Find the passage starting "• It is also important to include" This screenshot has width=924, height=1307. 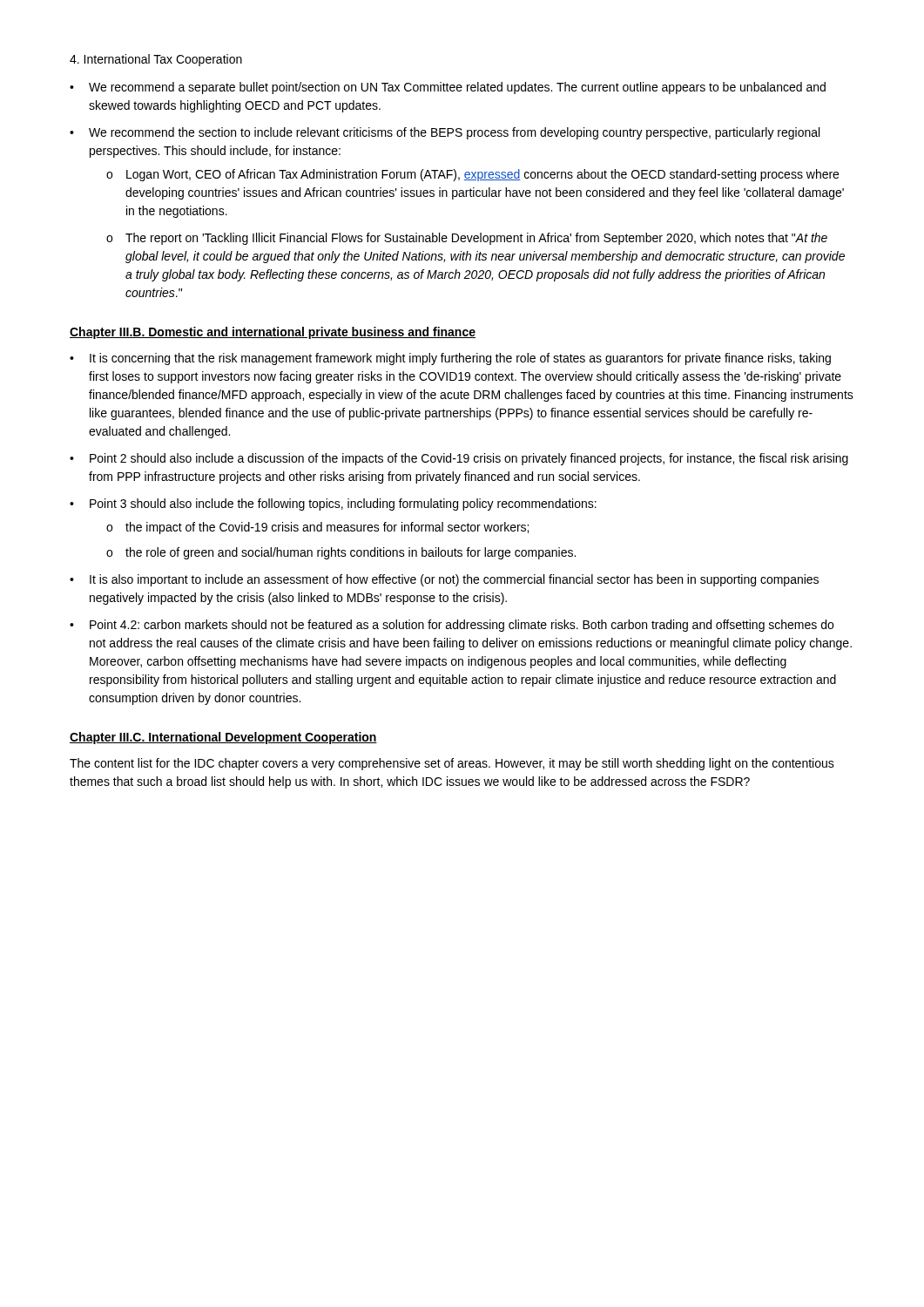[x=462, y=589]
